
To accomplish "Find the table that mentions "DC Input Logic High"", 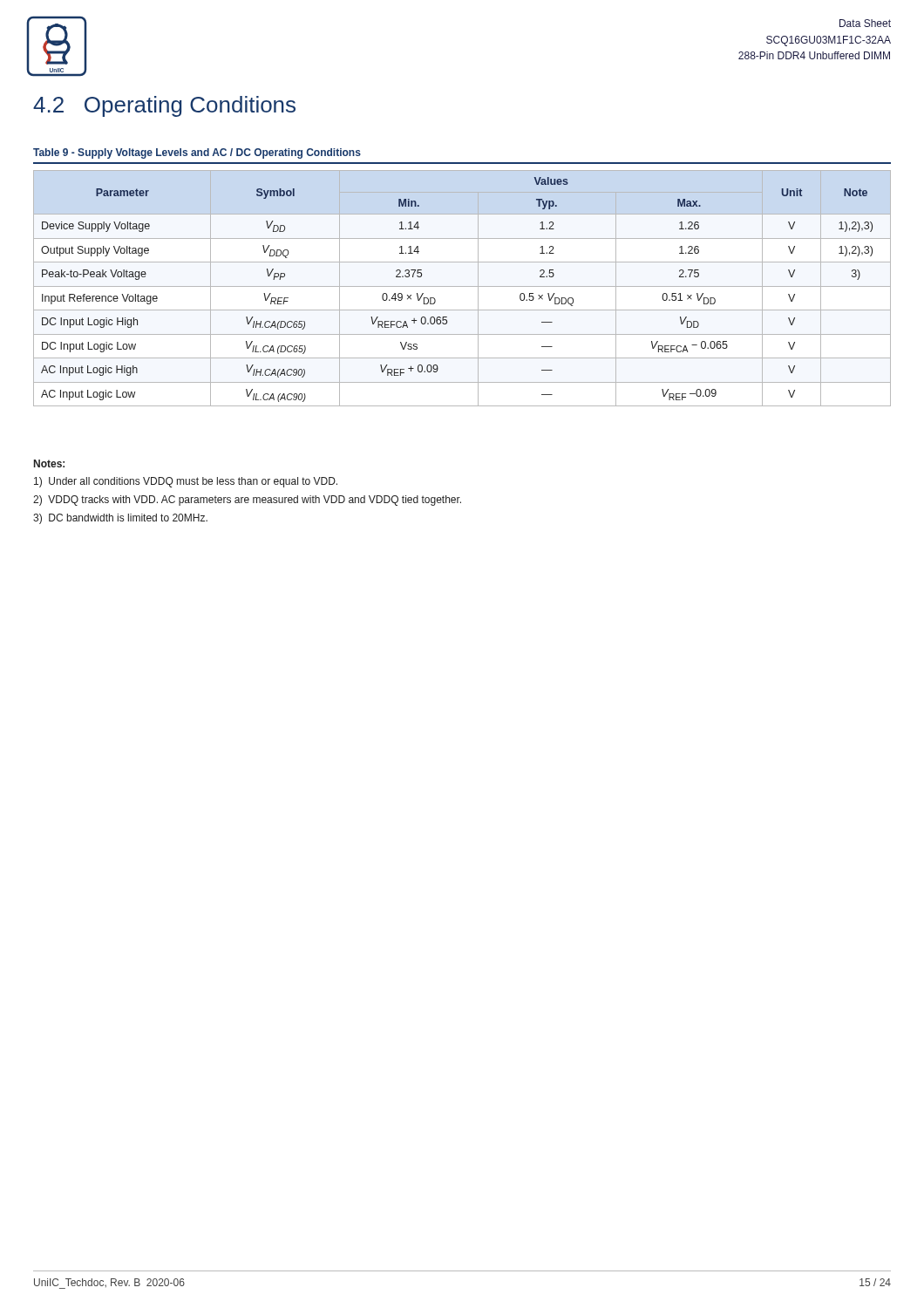I will pyautogui.click(x=462, y=288).
